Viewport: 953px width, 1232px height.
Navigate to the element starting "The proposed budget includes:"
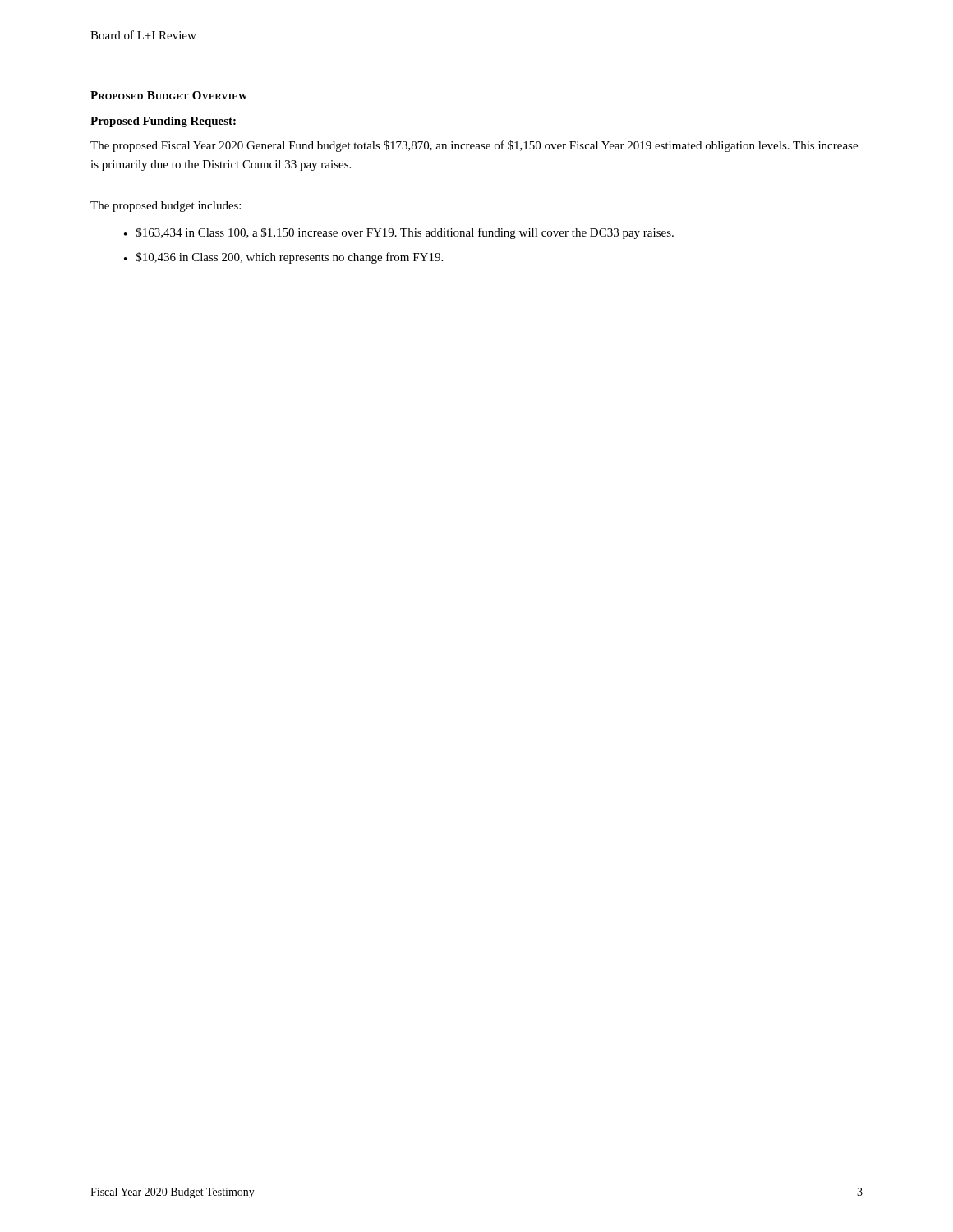click(x=166, y=205)
